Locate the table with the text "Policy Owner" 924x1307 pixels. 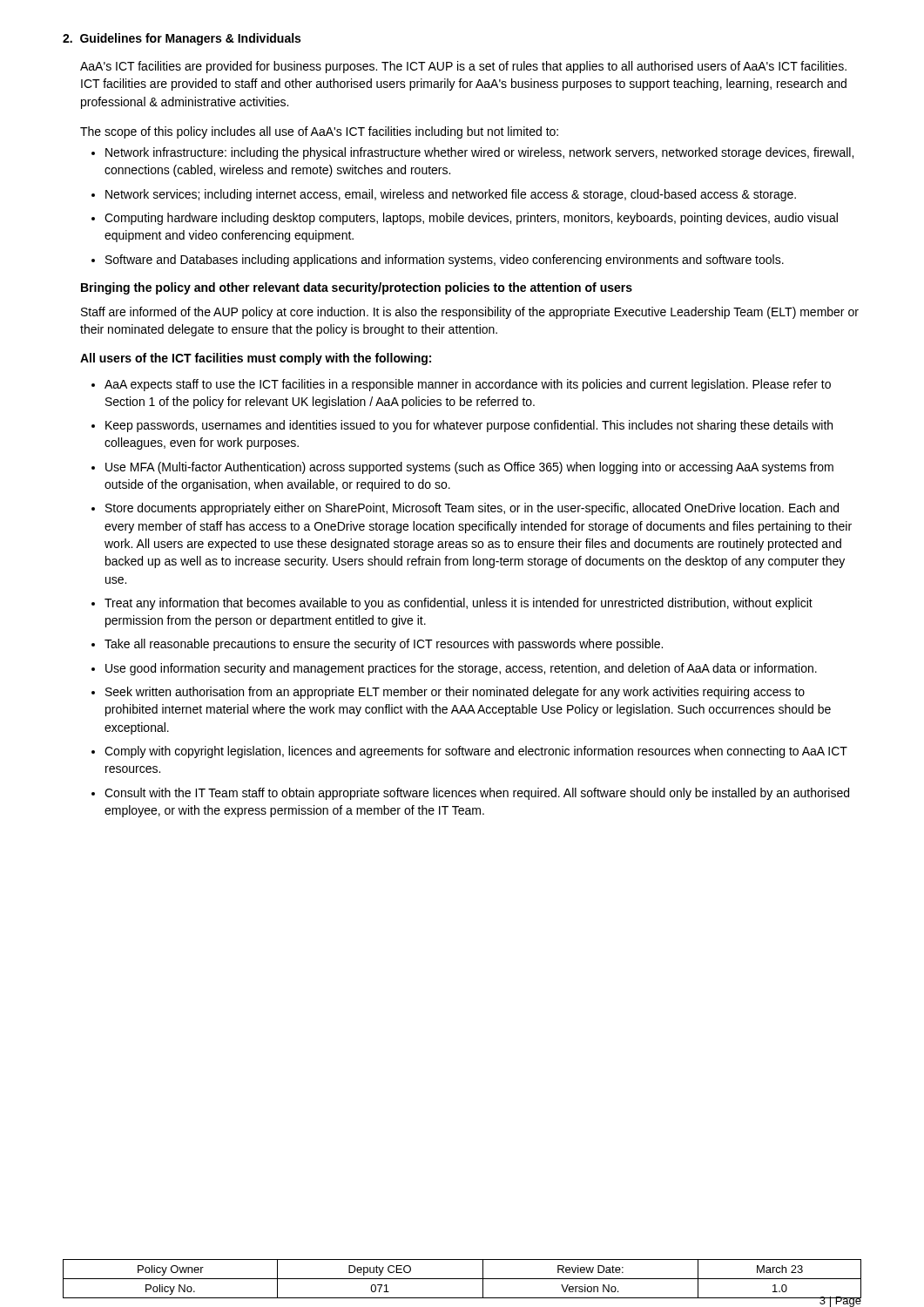(462, 1279)
